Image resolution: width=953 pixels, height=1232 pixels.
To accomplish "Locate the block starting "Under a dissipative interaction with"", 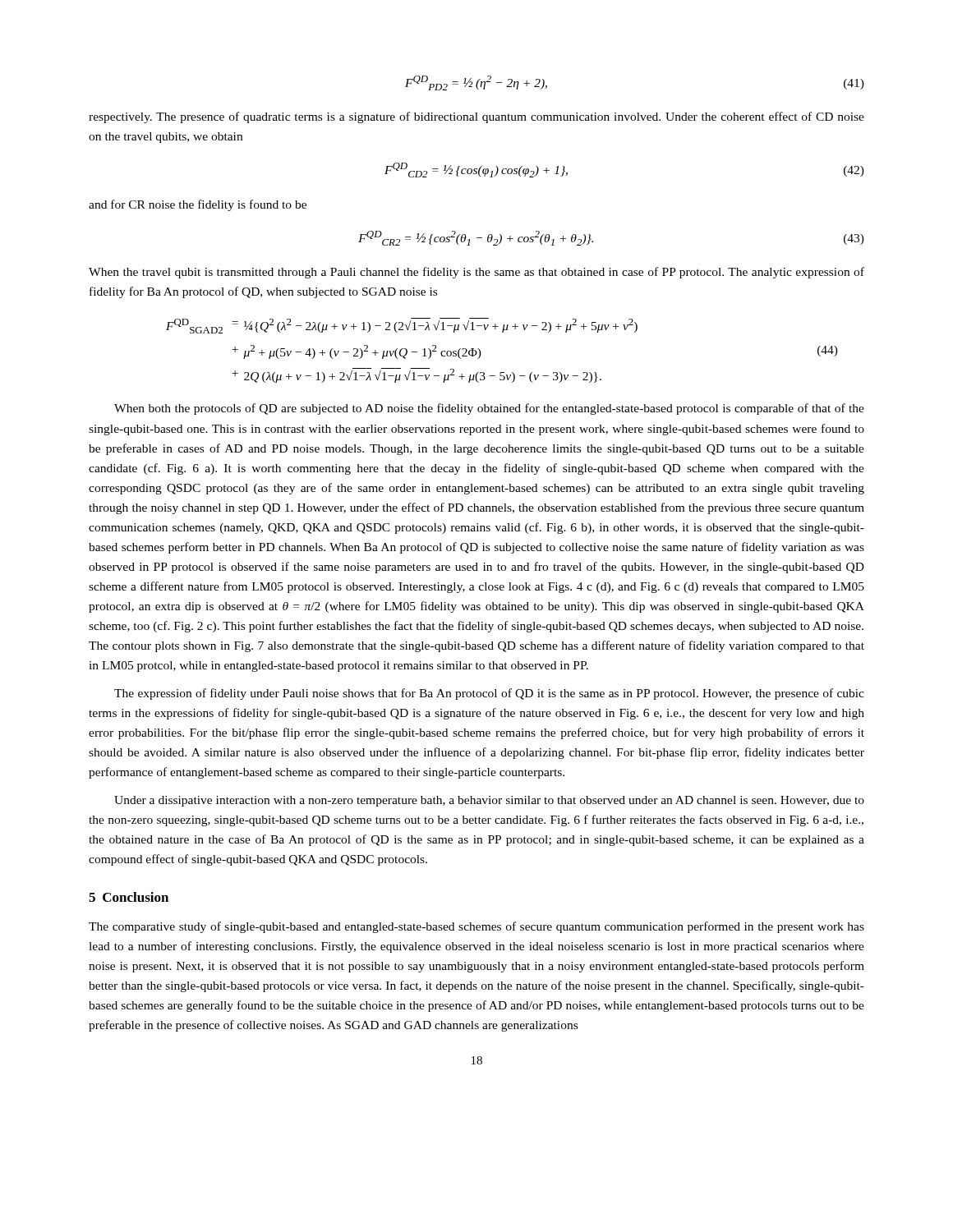I will pos(476,829).
